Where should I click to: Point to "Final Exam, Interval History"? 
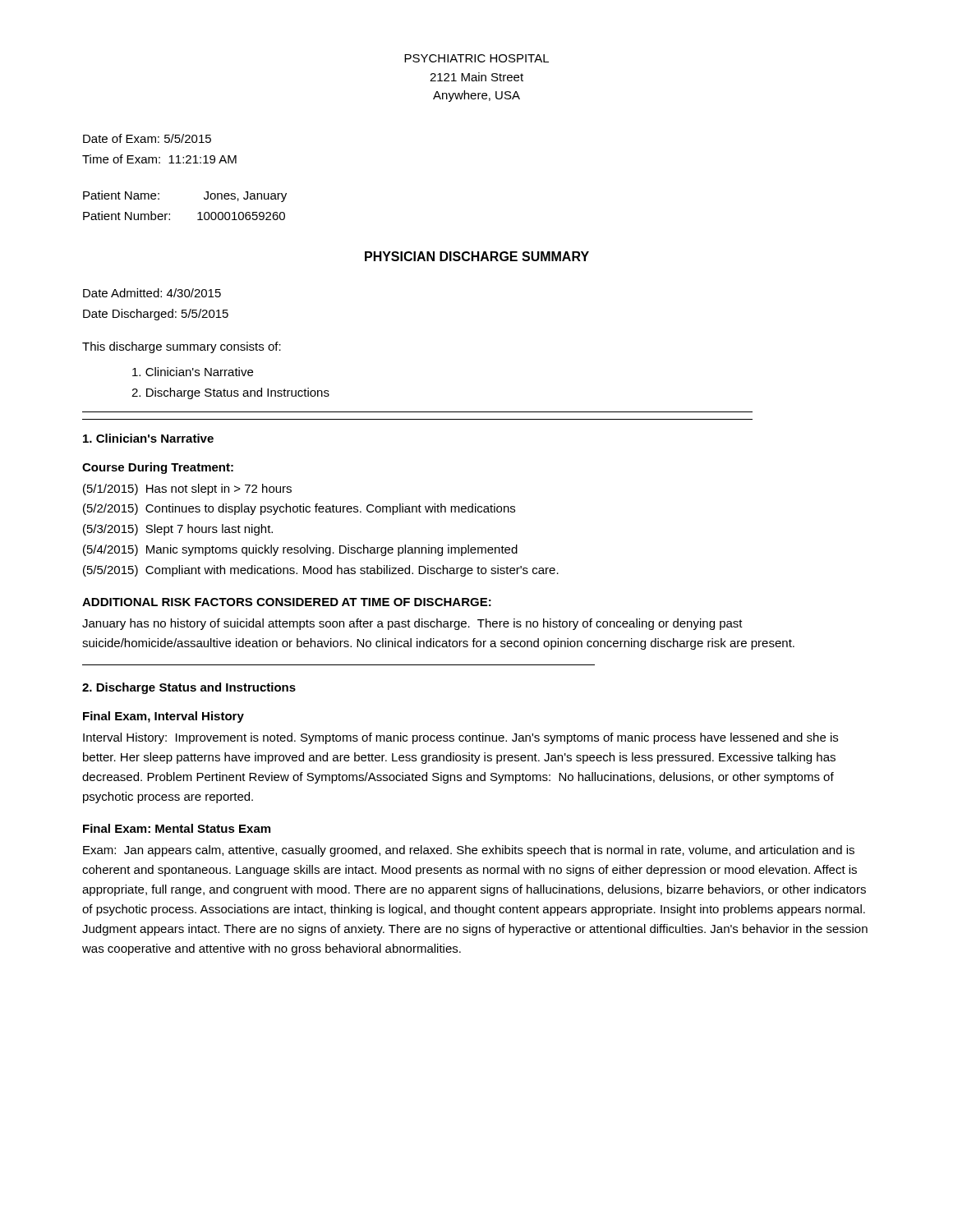pyautogui.click(x=163, y=716)
